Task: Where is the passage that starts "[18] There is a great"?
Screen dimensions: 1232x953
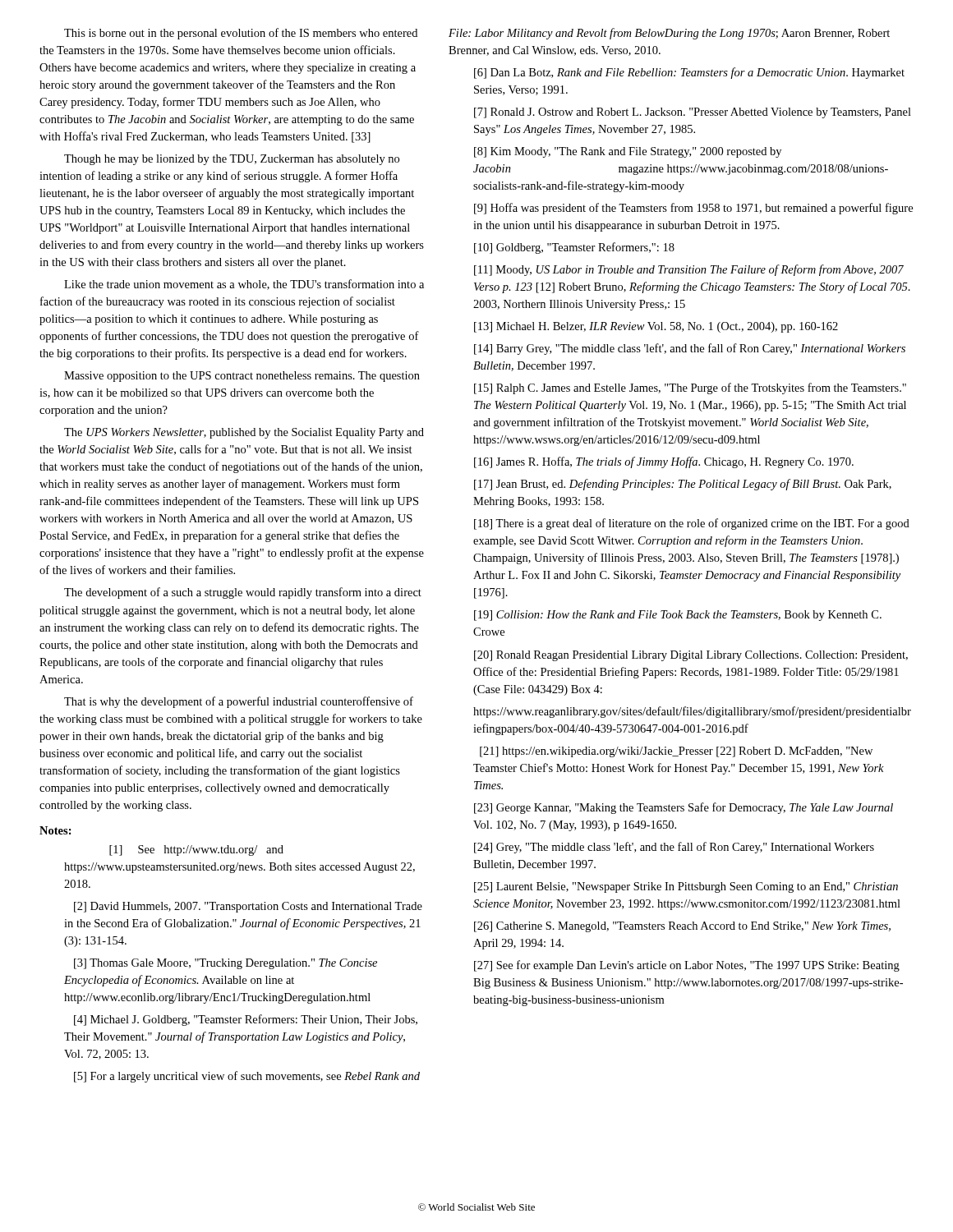Action: tap(693, 558)
